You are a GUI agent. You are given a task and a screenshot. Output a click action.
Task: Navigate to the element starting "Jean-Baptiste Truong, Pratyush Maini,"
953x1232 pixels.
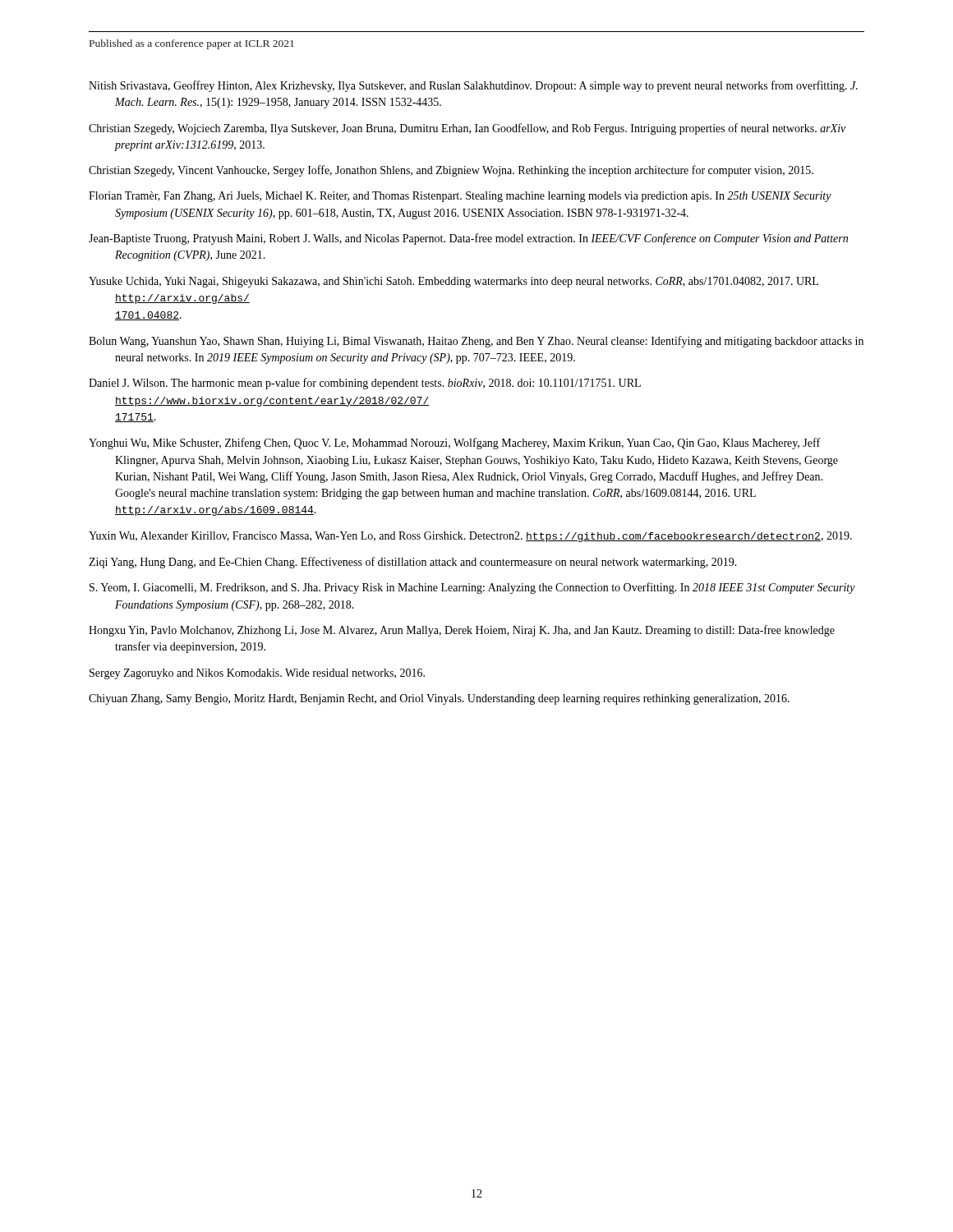pos(469,247)
